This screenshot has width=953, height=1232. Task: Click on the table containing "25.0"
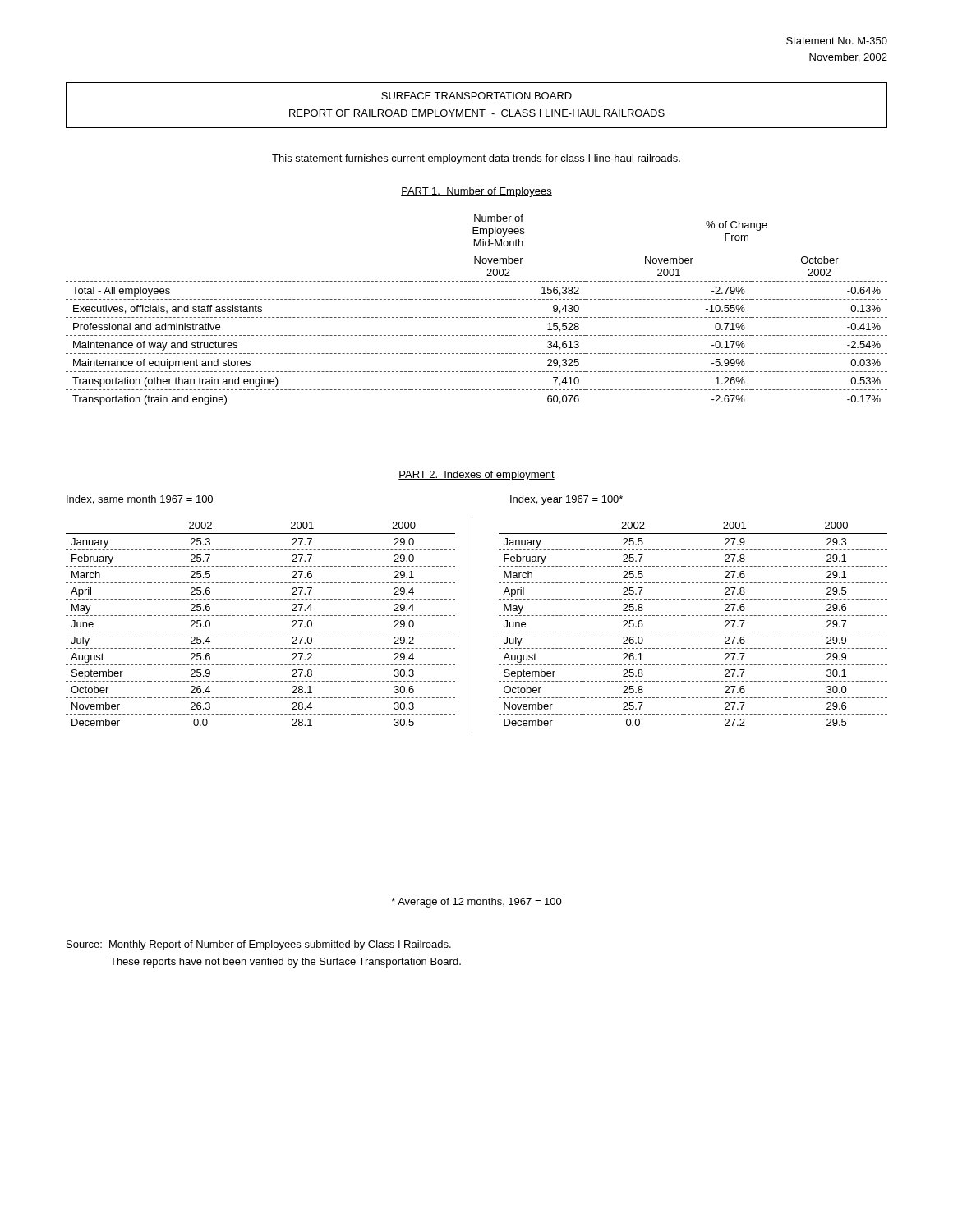pos(260,624)
